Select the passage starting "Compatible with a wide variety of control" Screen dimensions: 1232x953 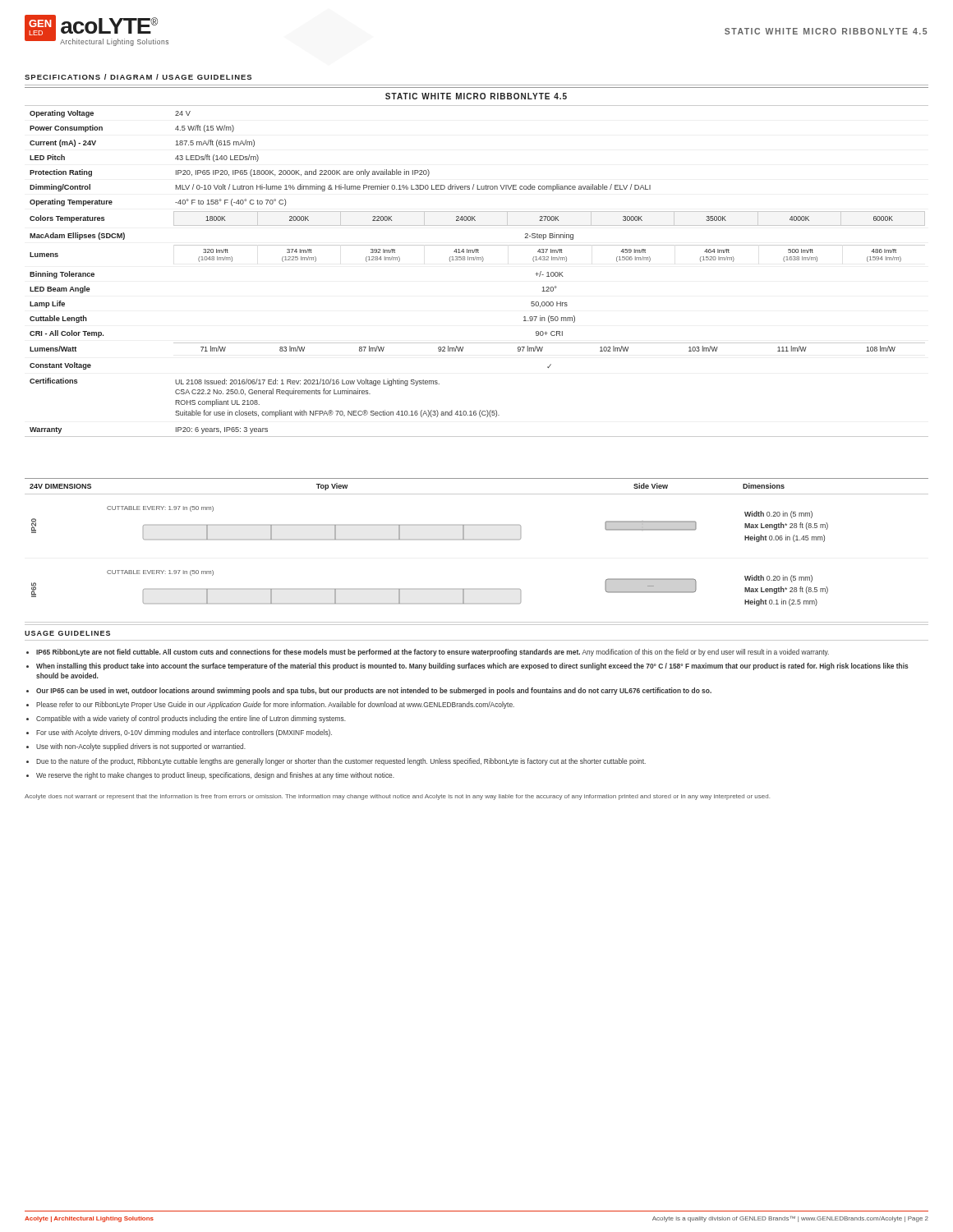point(191,719)
